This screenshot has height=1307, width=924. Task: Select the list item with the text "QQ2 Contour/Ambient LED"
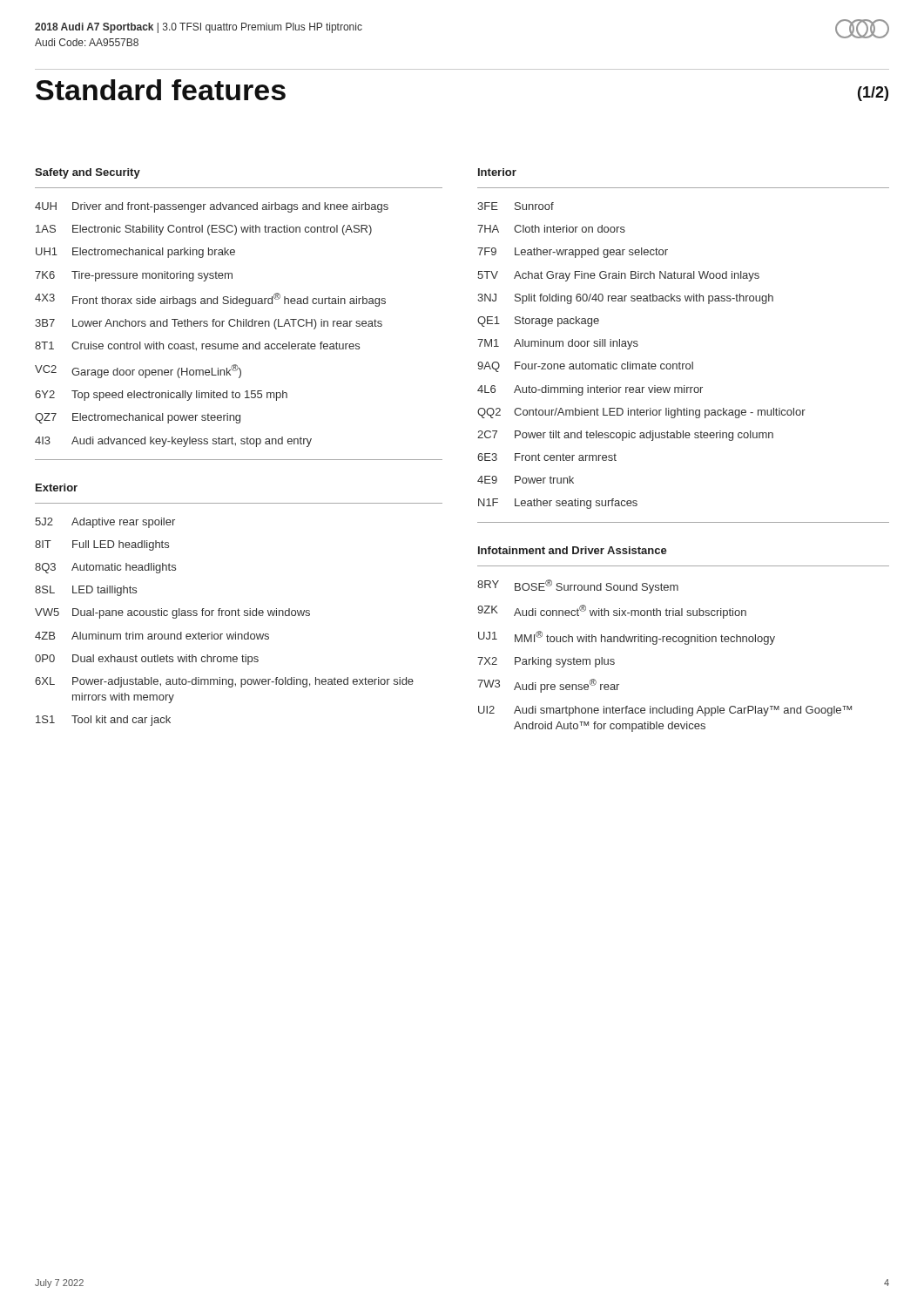coord(683,412)
